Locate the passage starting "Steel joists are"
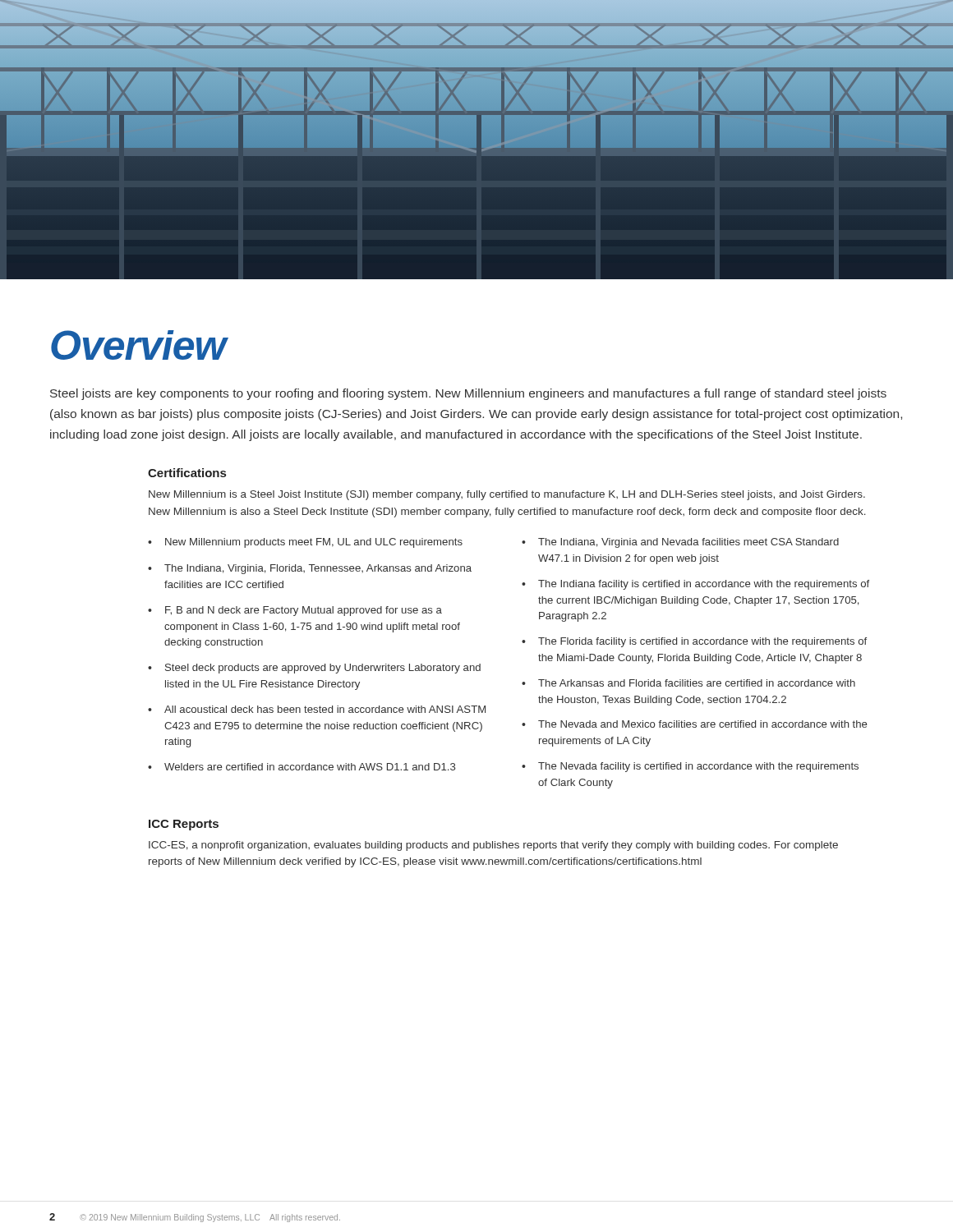953x1232 pixels. point(476,414)
